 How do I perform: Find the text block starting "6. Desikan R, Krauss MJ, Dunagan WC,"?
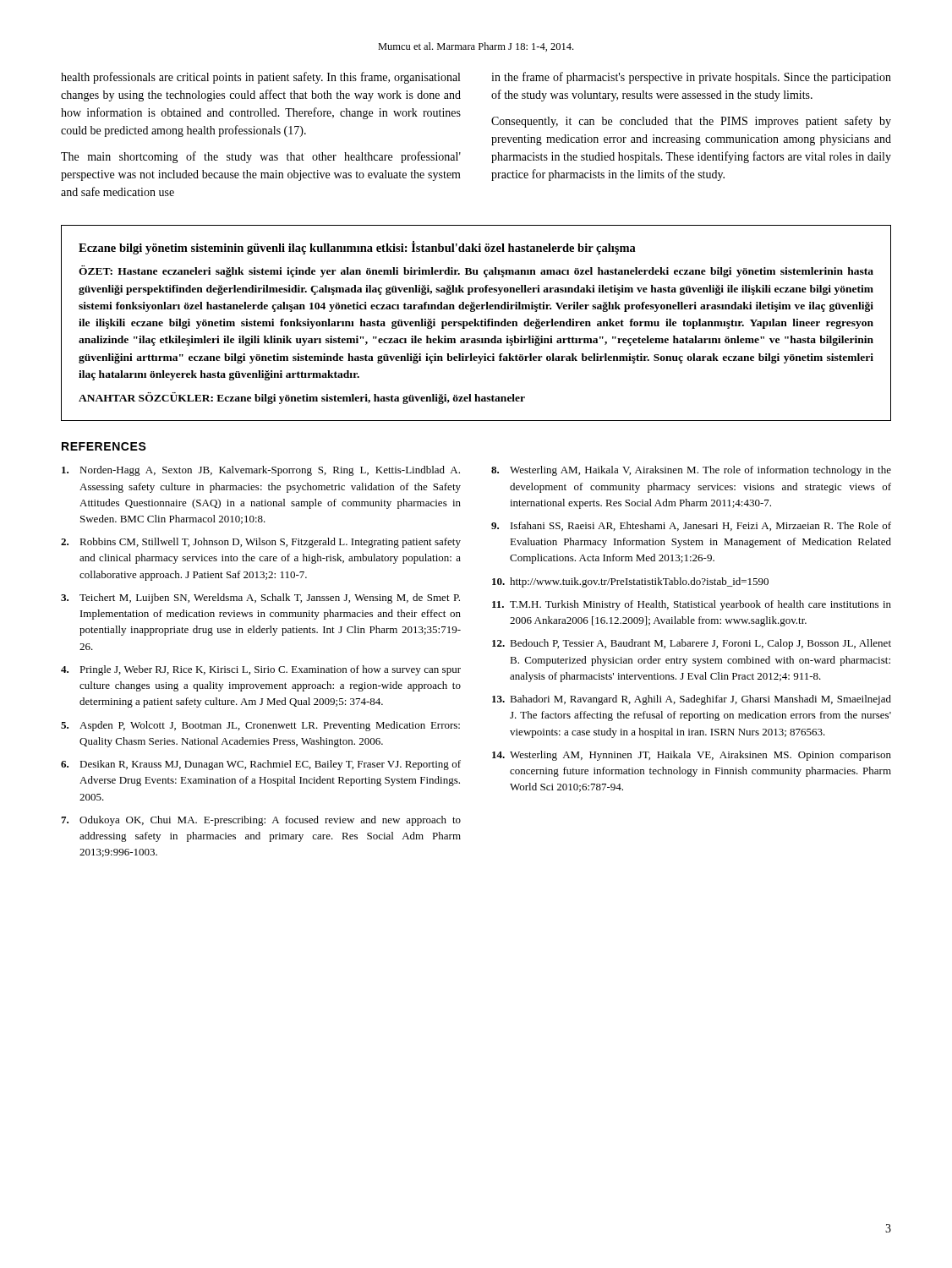pos(261,780)
